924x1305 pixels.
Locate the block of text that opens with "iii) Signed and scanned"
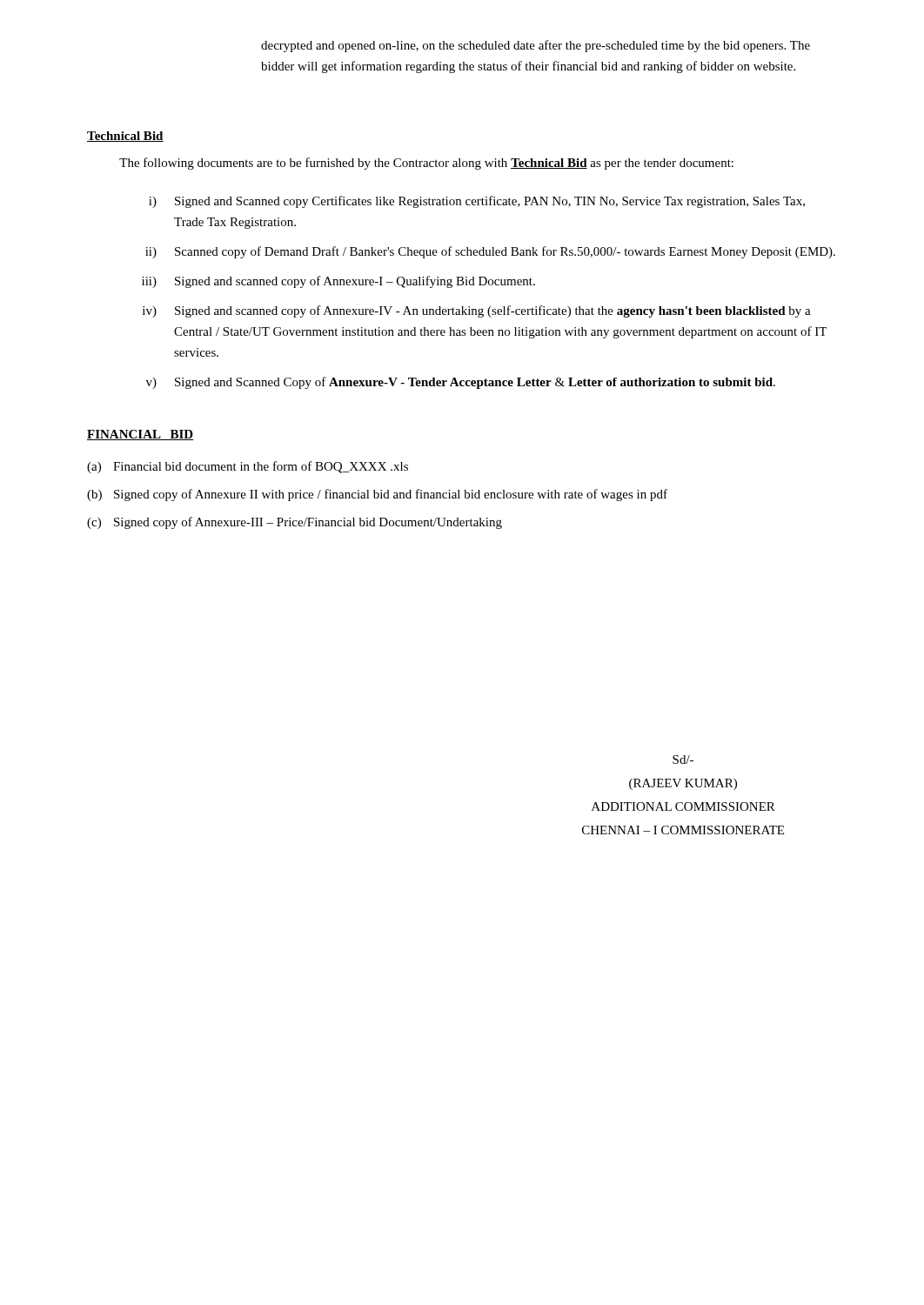point(462,281)
